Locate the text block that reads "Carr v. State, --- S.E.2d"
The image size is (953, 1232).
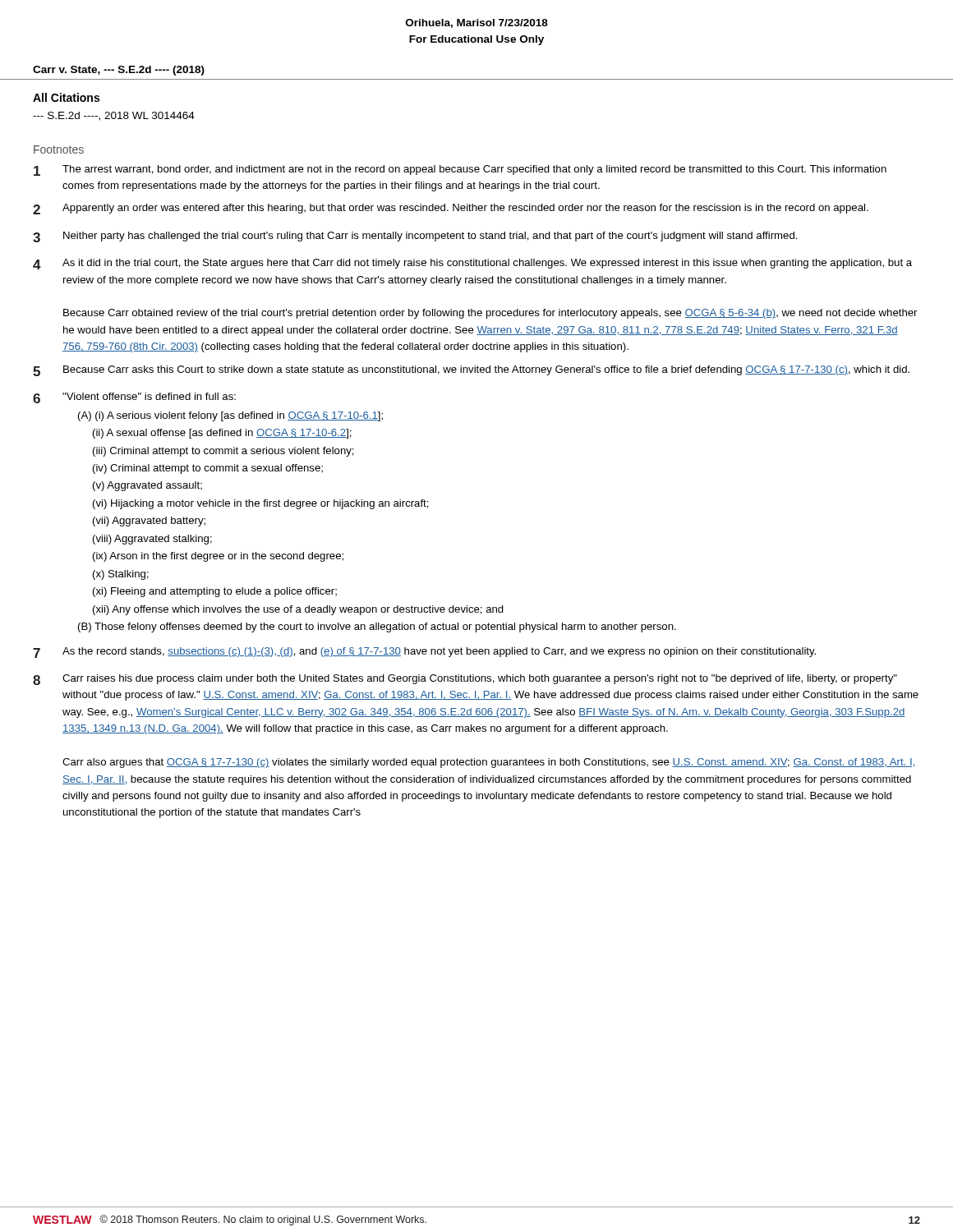pos(119,69)
